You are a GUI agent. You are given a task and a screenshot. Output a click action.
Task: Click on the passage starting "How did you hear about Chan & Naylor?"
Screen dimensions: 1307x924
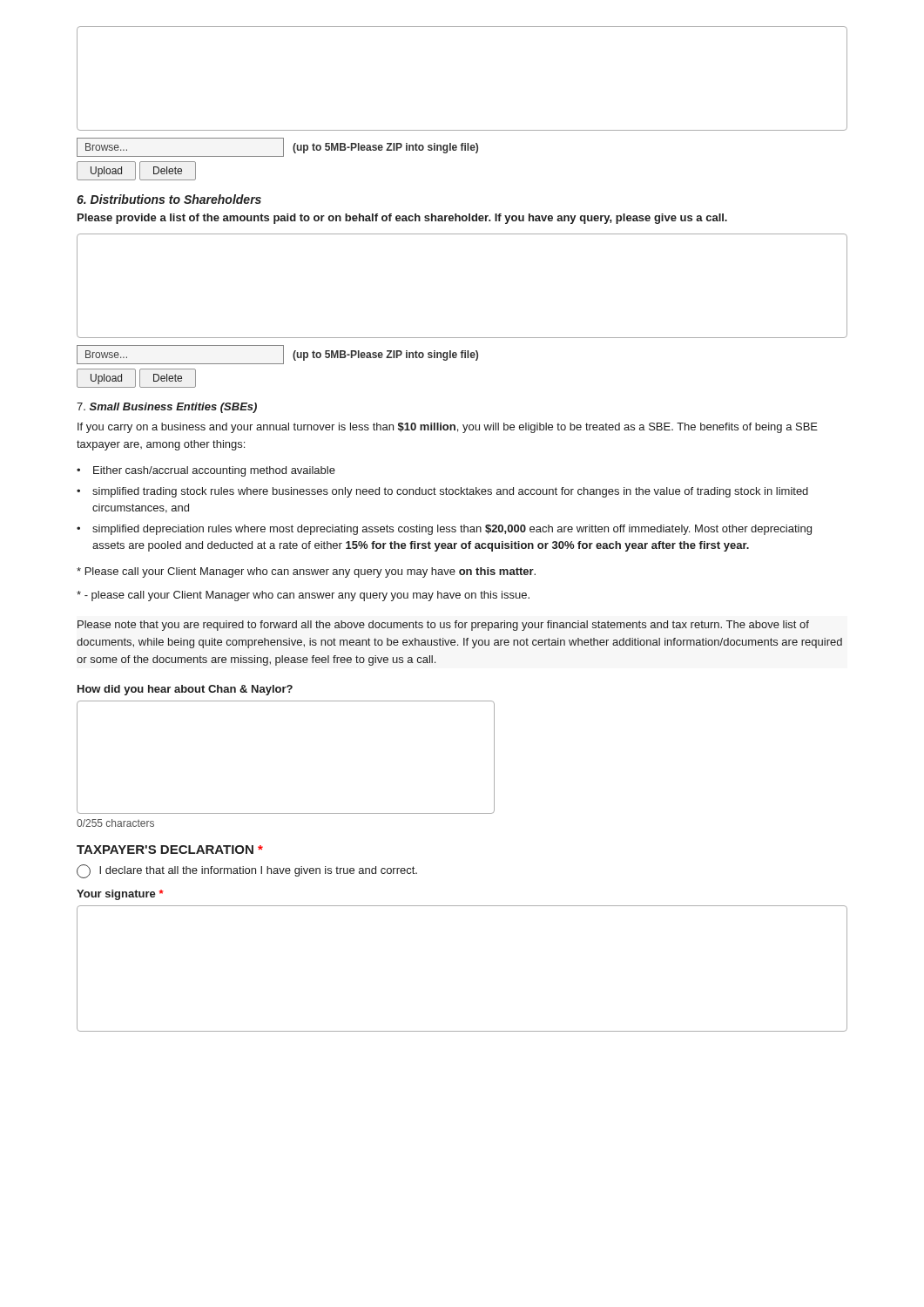tap(185, 689)
